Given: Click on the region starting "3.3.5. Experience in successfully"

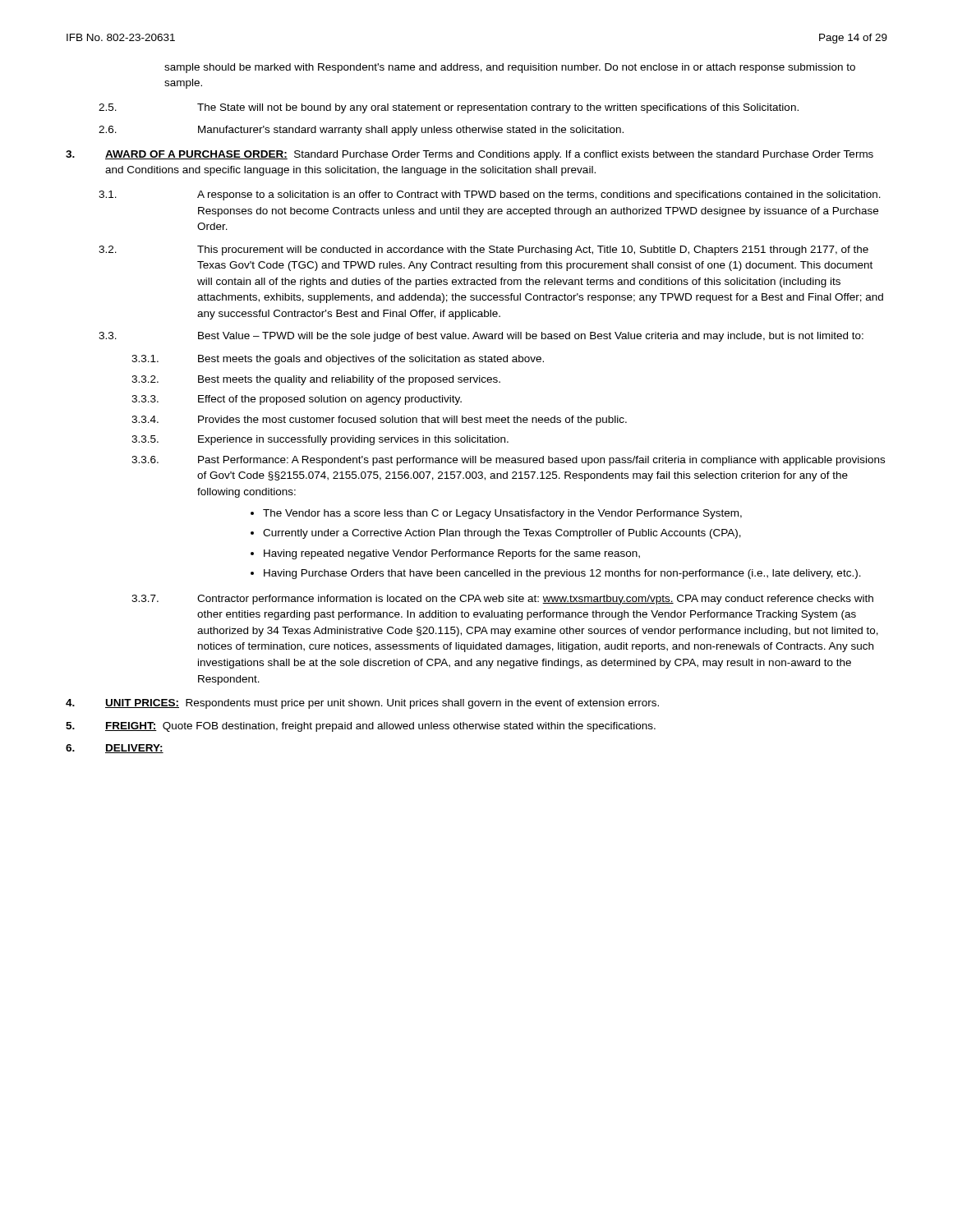Looking at the screenshot, I should click(476, 439).
